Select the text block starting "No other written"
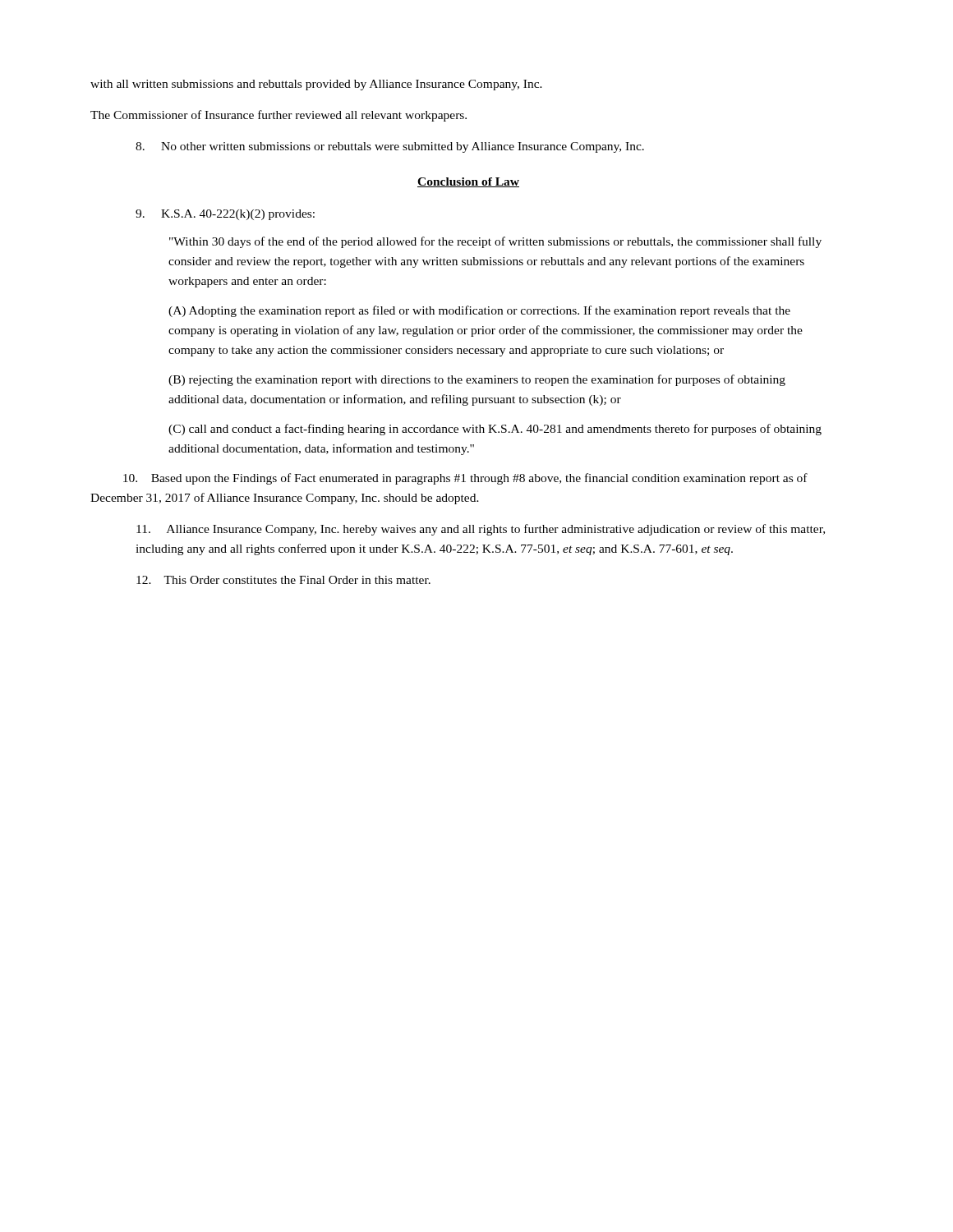953x1232 pixels. click(x=390, y=146)
